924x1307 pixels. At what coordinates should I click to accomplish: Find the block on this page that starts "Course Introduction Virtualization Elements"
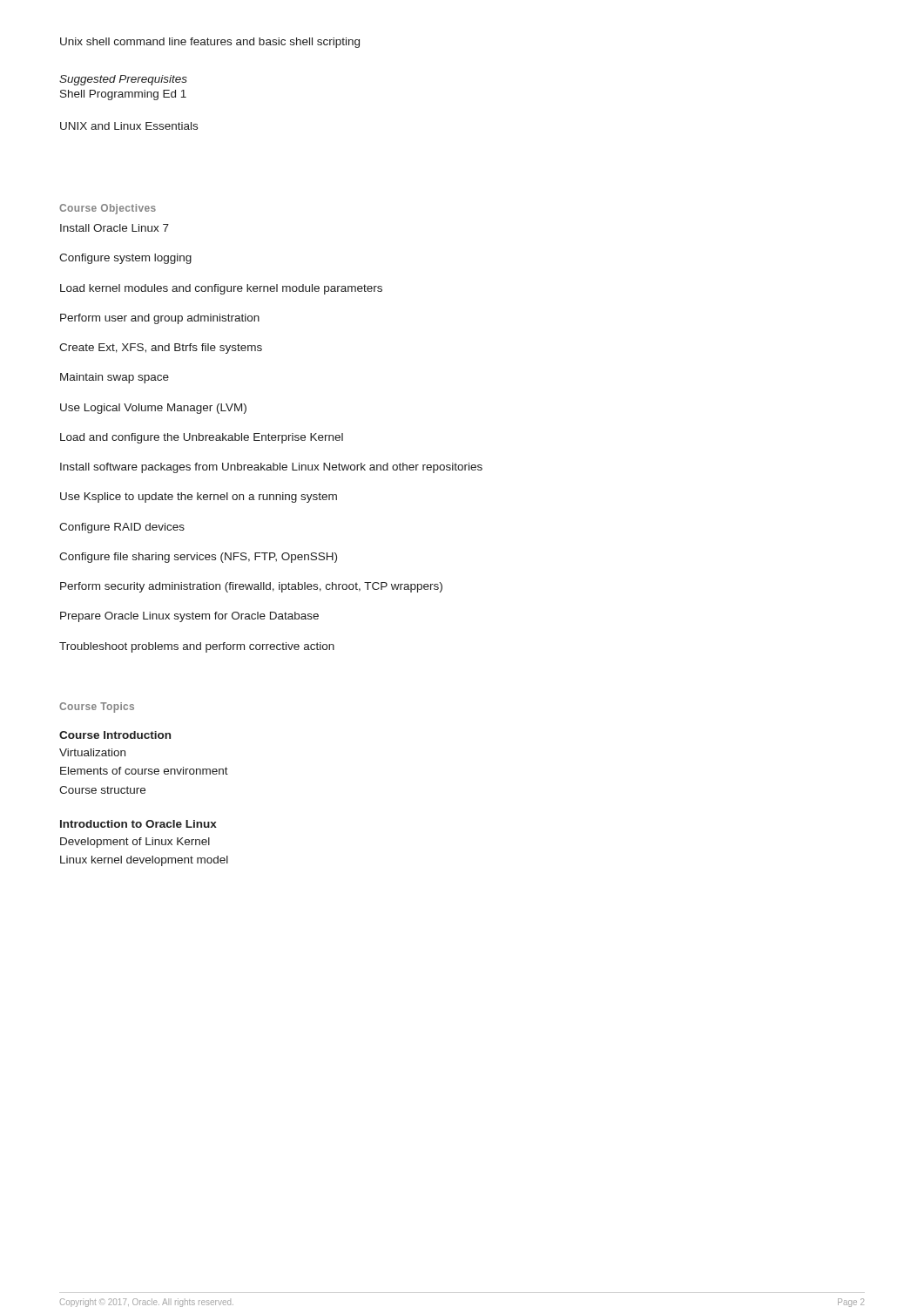click(115, 735)
